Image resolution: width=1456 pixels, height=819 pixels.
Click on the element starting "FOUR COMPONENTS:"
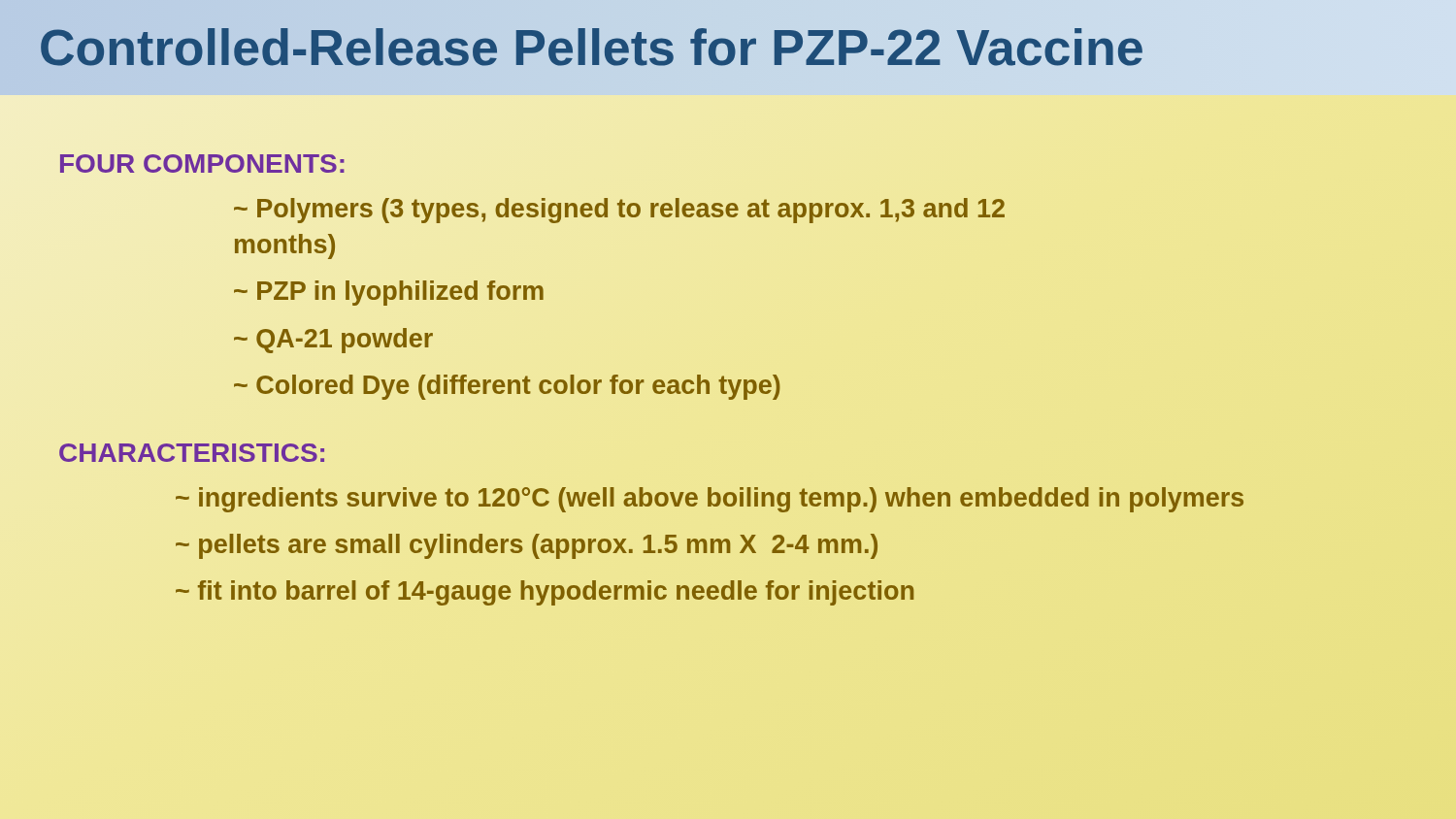[202, 164]
